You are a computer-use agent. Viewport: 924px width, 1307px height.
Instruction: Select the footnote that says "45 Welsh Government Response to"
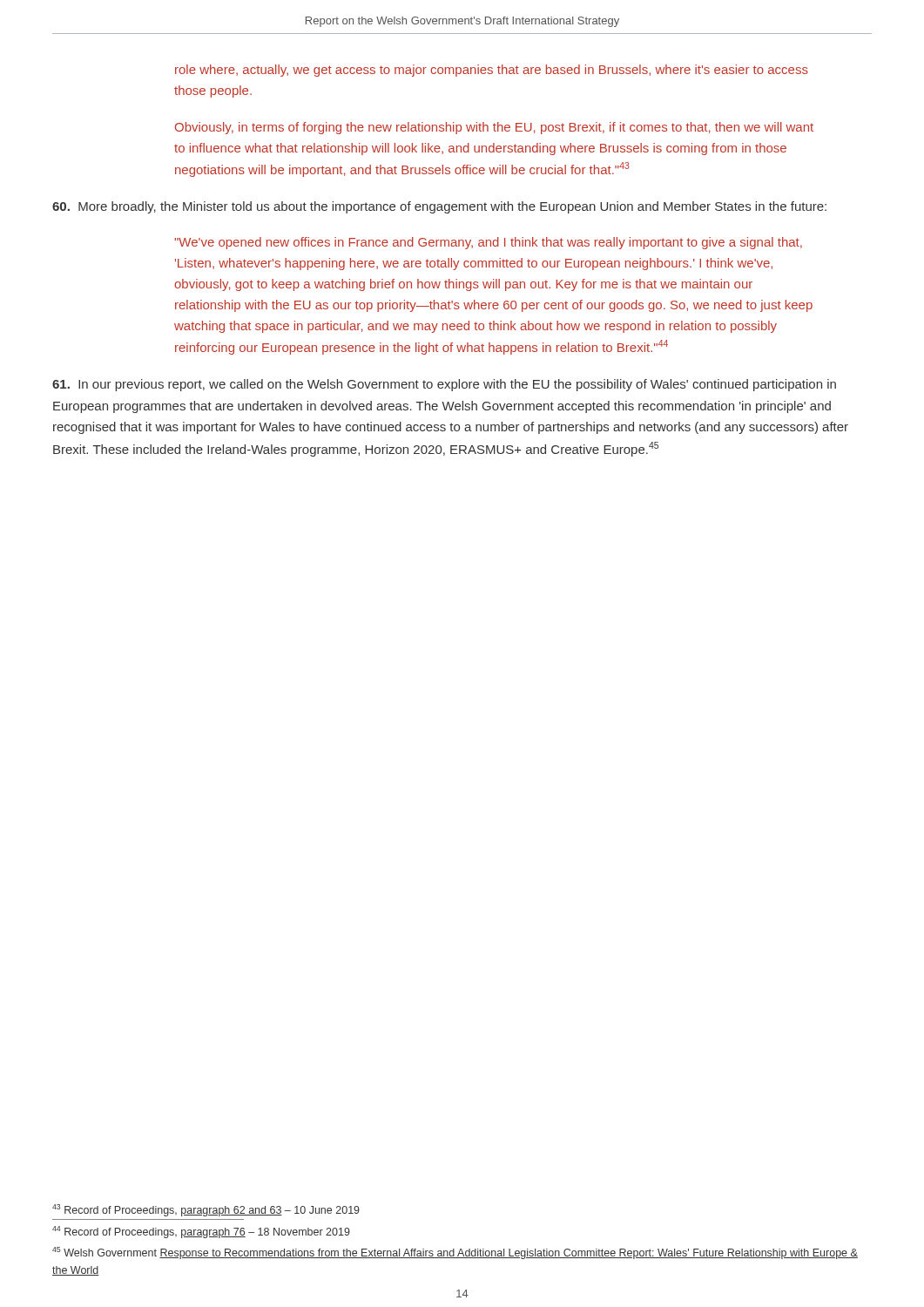coord(455,1261)
